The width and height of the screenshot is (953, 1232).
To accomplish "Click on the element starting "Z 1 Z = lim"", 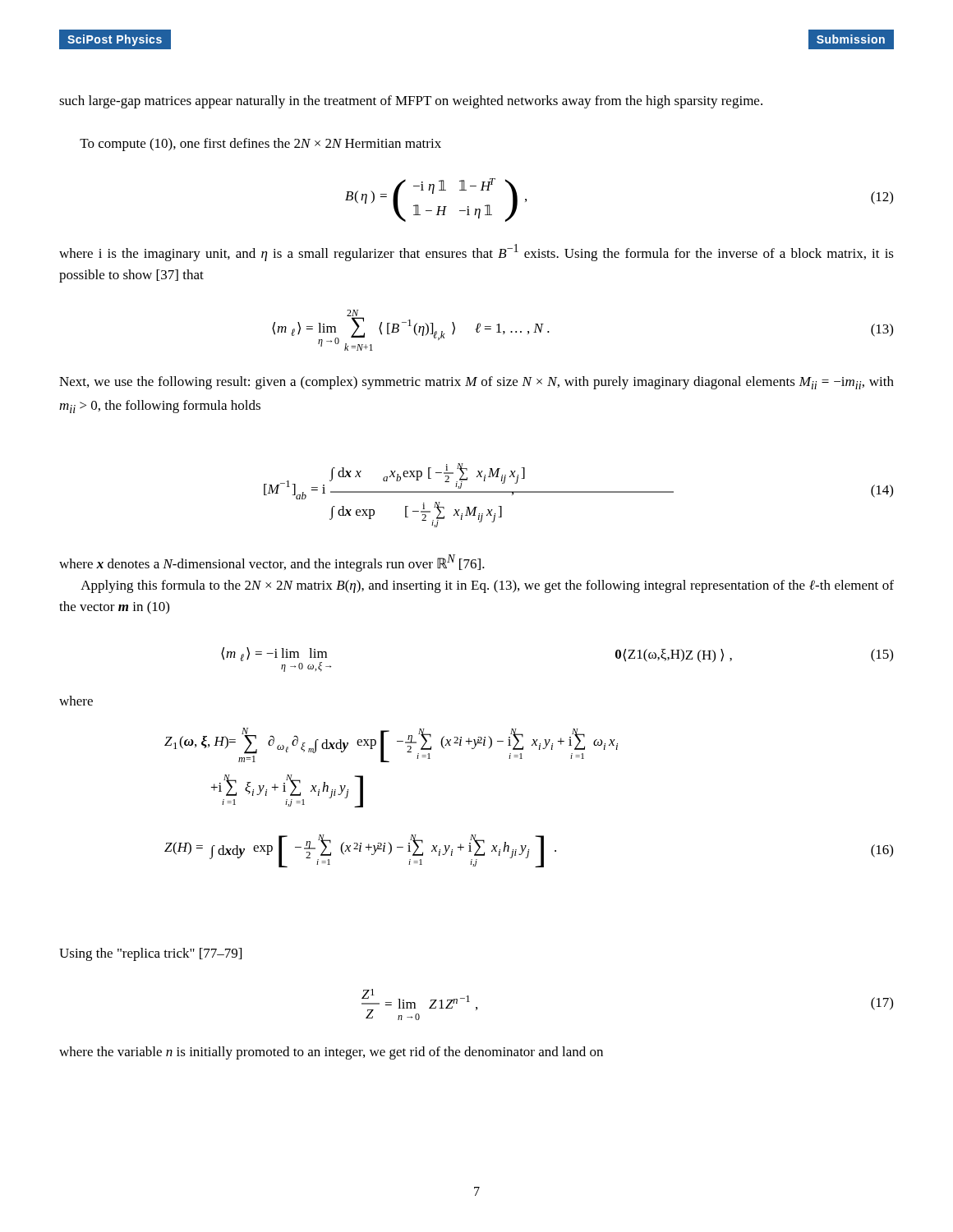I will [476, 1003].
